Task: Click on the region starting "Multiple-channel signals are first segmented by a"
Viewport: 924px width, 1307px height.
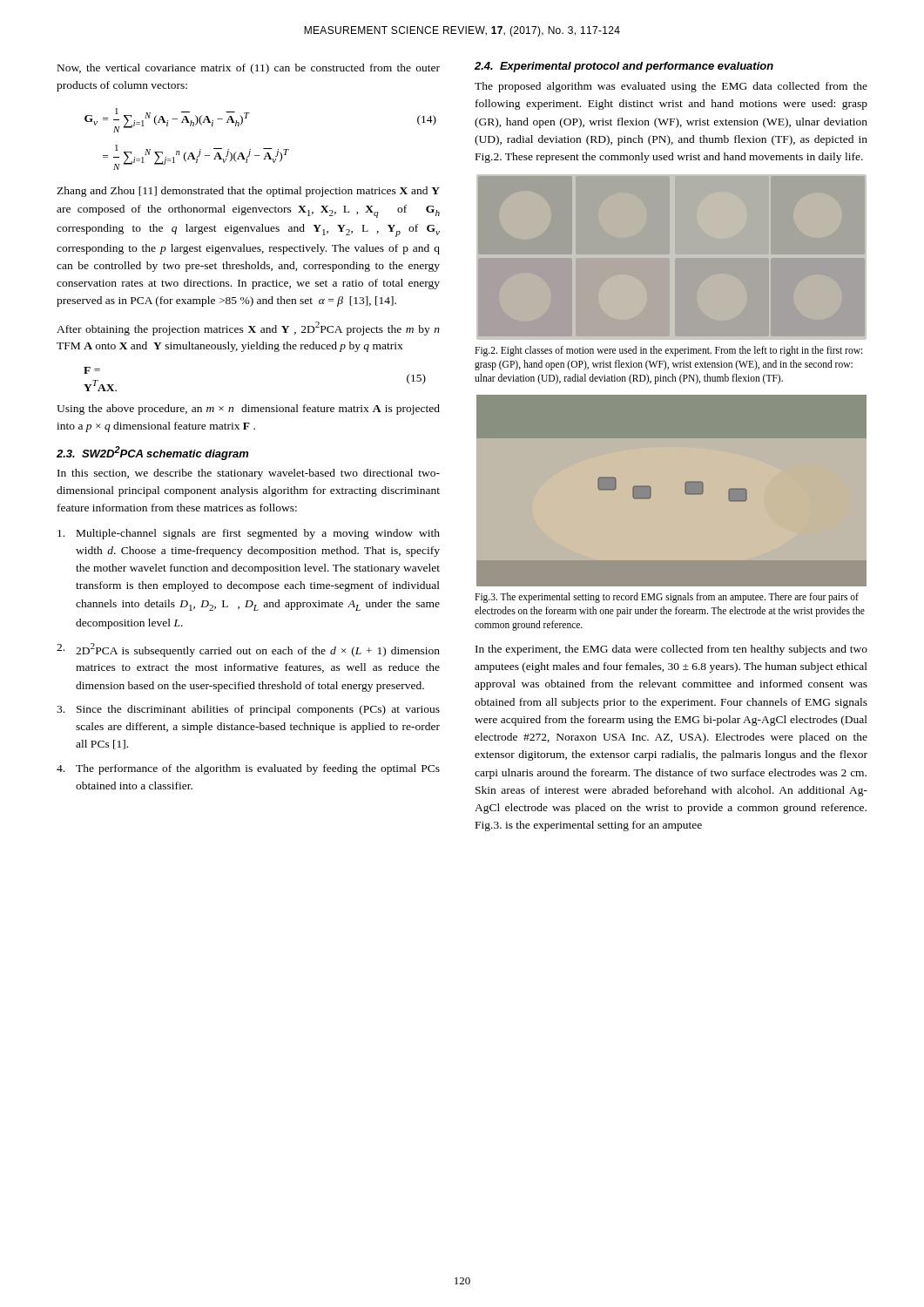Action: 248,578
